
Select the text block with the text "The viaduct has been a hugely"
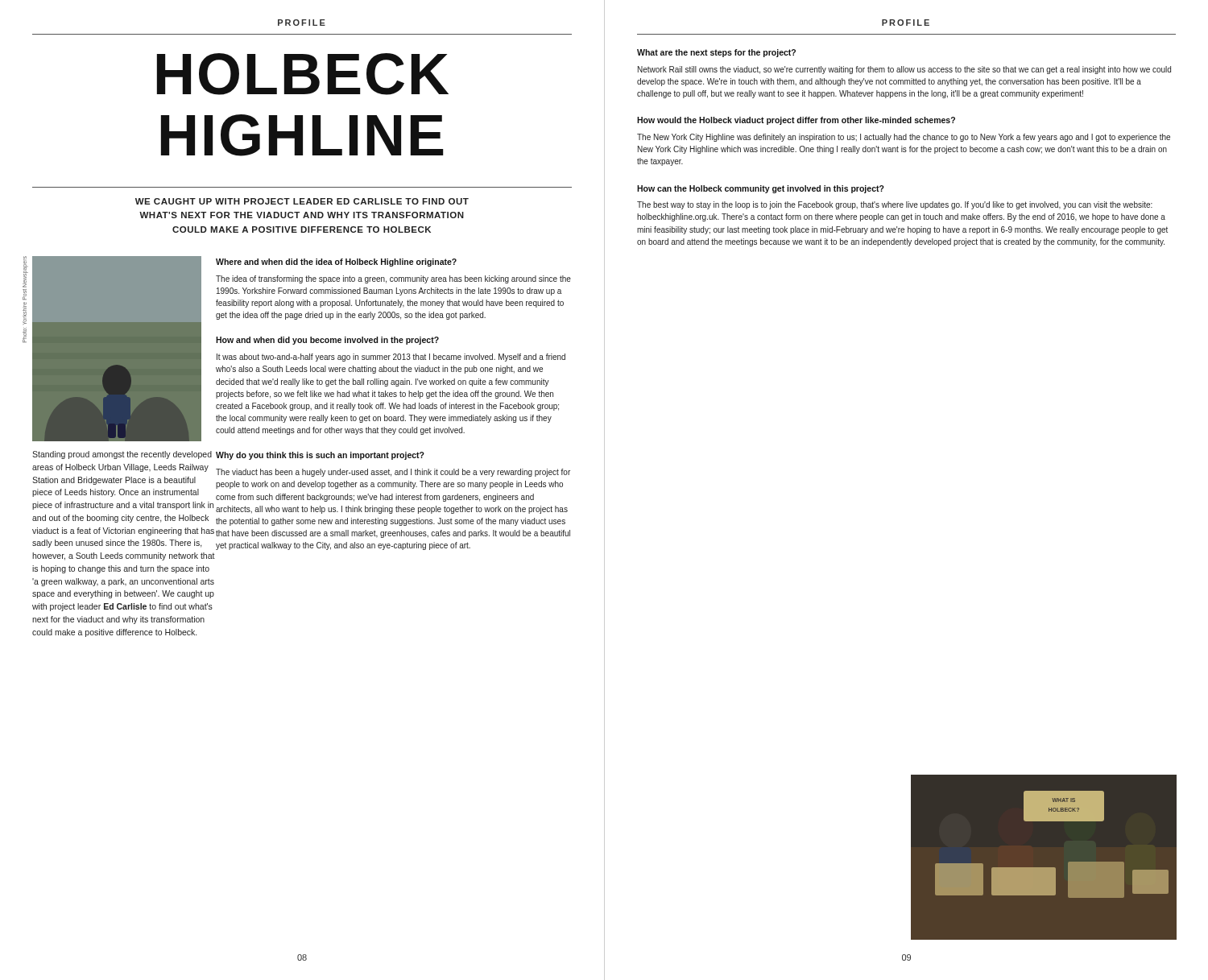coord(393,509)
